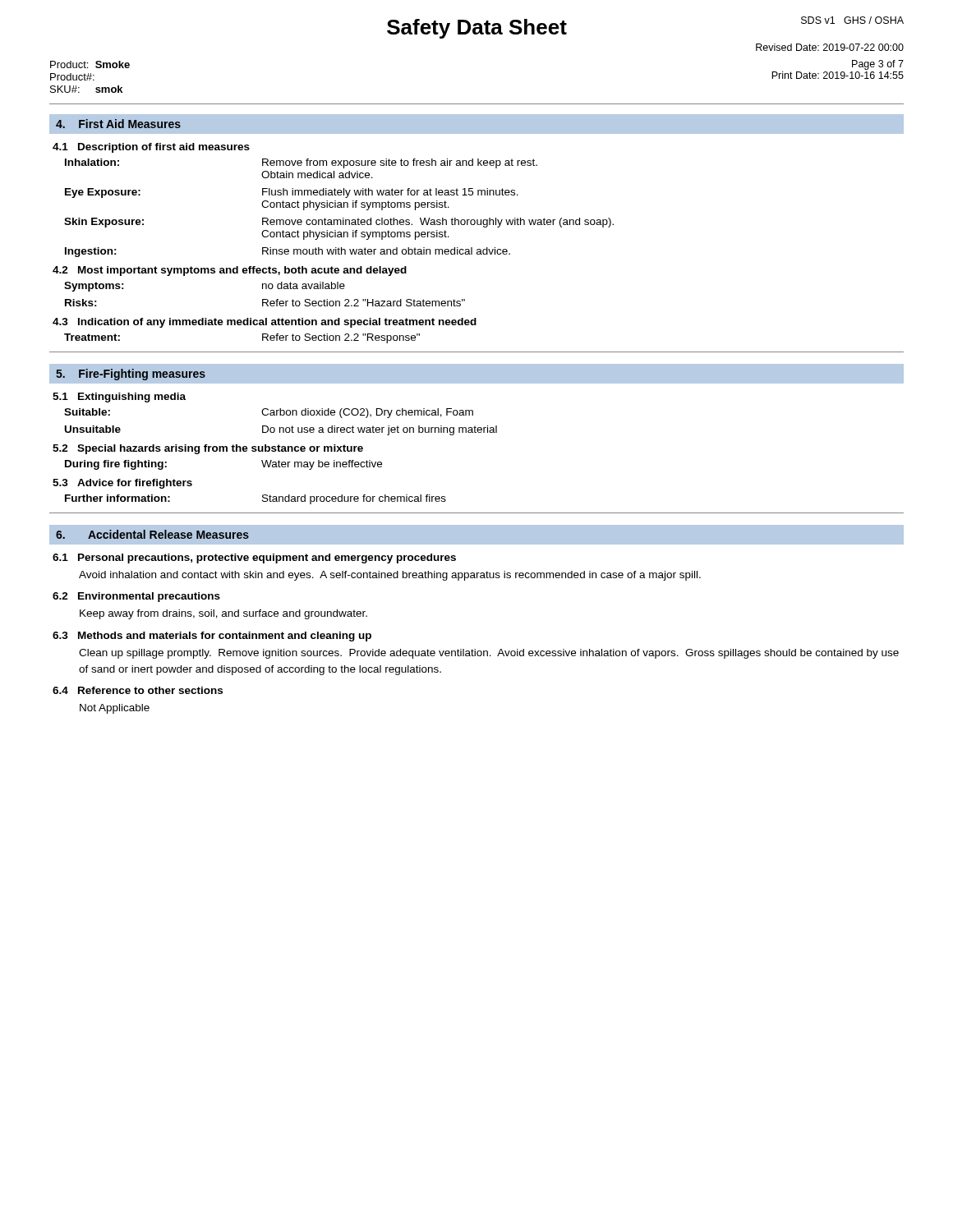Viewport: 953px width, 1232px height.
Task: Click on the text with the text "Not Applicable"
Action: point(114,708)
